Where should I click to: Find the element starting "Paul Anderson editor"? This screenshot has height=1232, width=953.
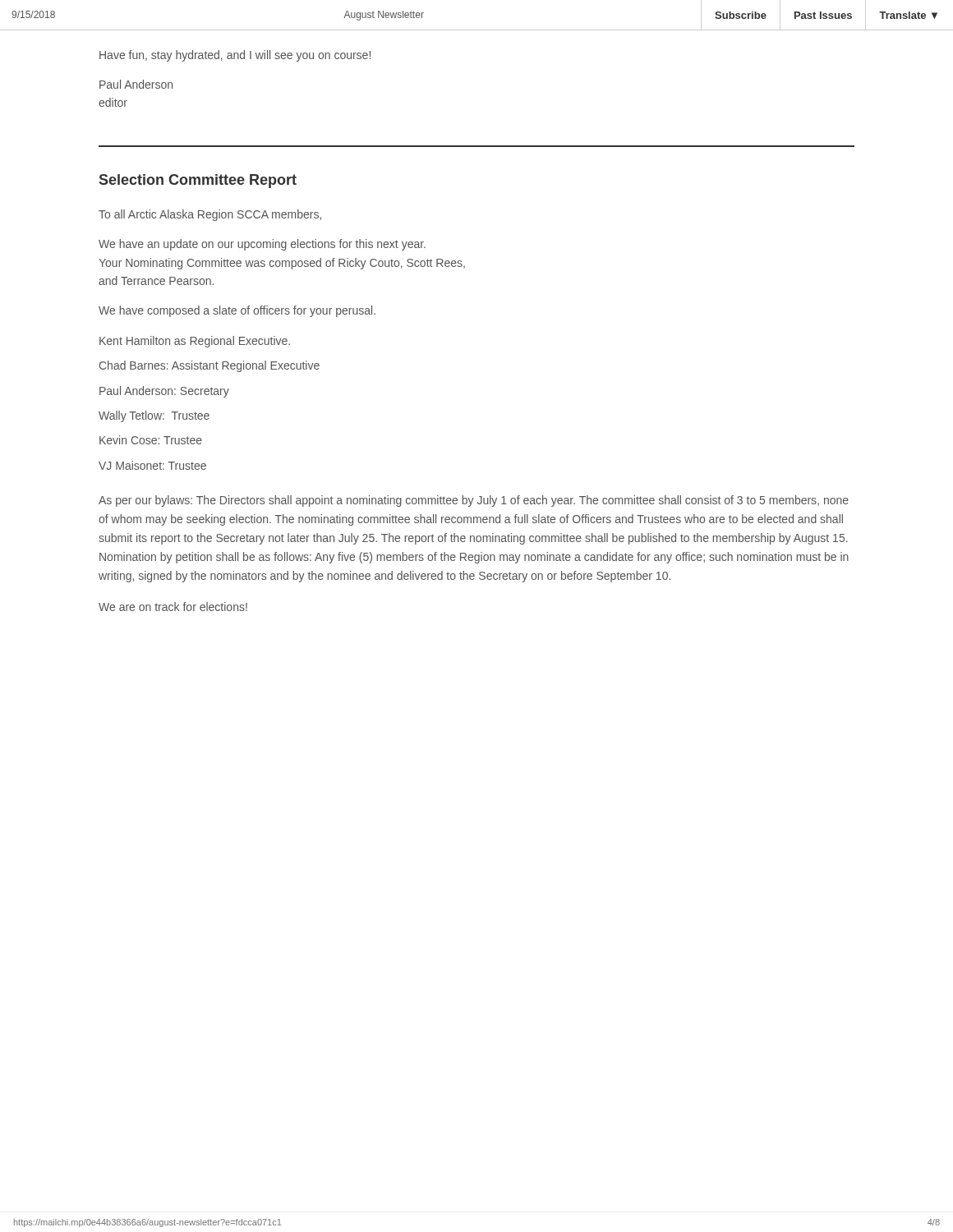click(136, 94)
